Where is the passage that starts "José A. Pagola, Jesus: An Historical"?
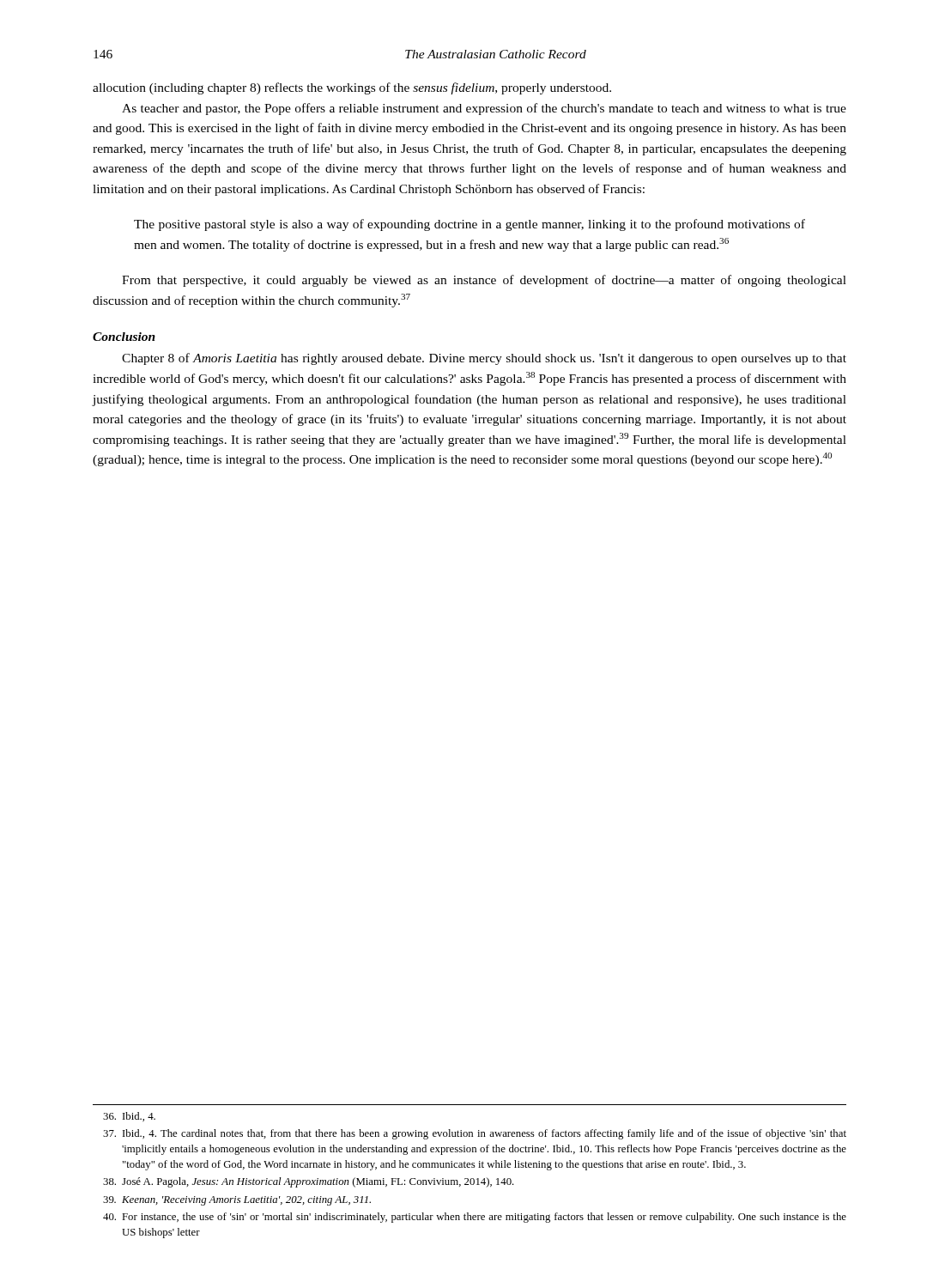 pos(470,1182)
